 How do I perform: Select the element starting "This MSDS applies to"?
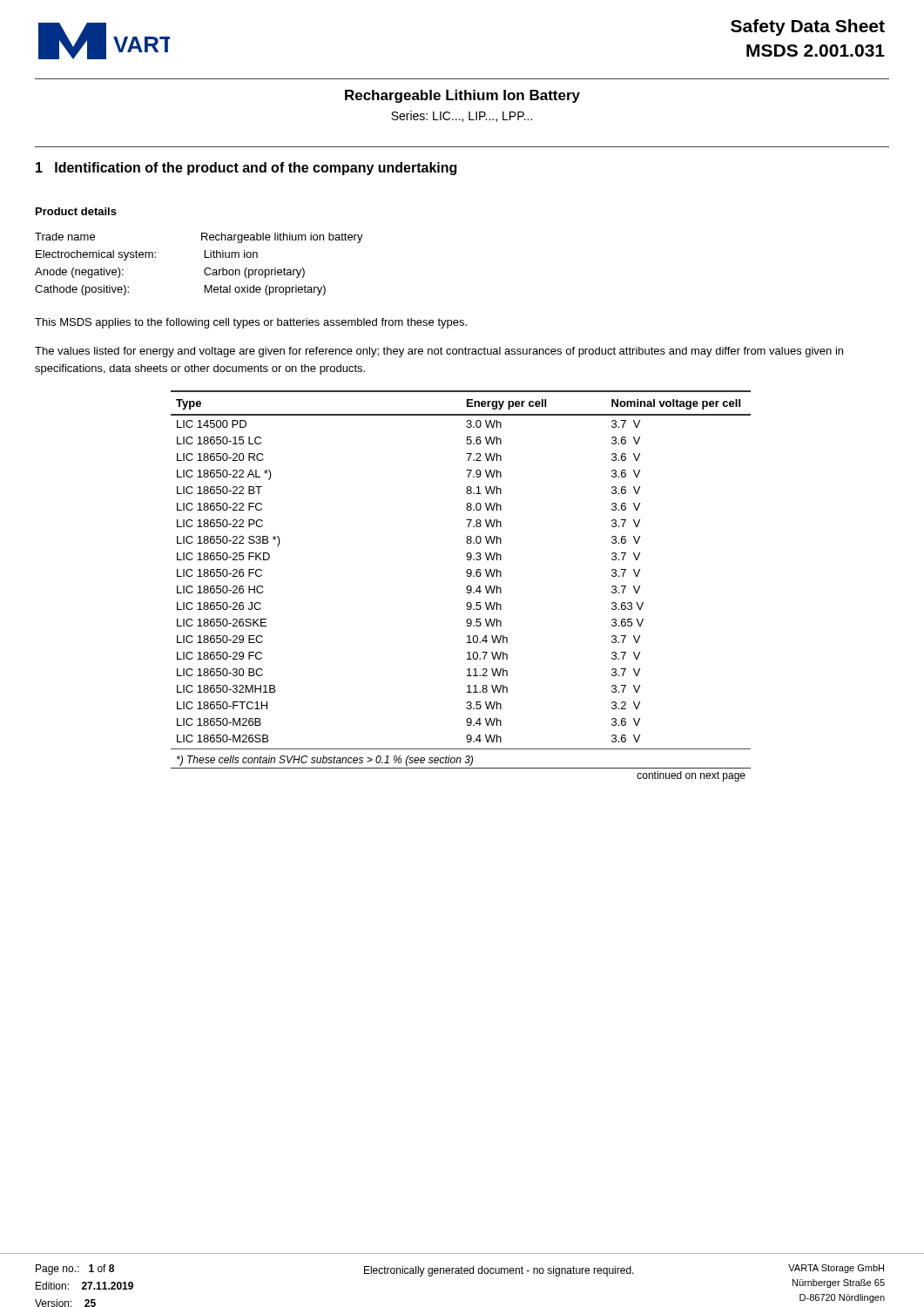coord(251,322)
